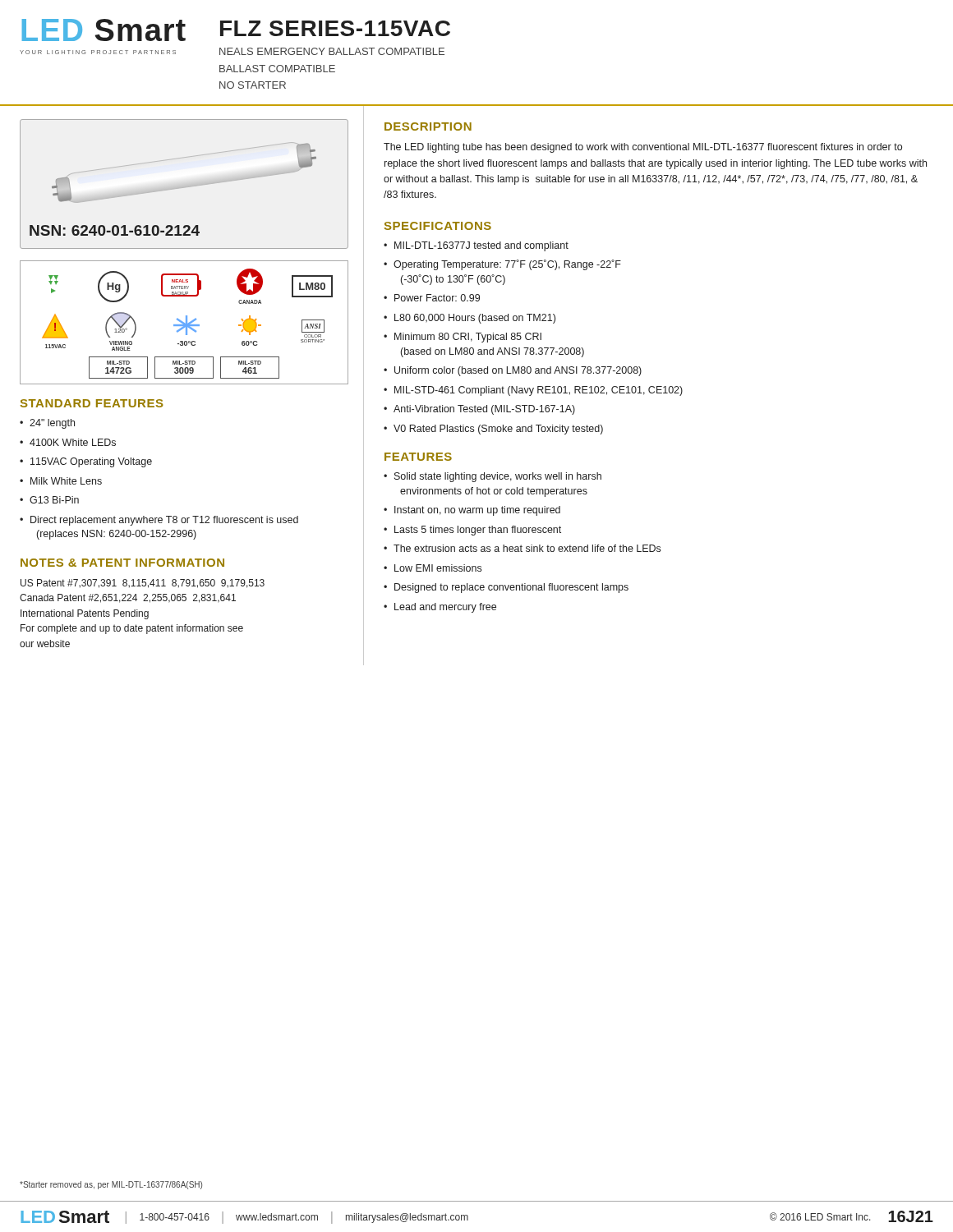The height and width of the screenshot is (1232, 953).
Task: Click where it says "• Milk White Lens"
Action: [x=61, y=482]
